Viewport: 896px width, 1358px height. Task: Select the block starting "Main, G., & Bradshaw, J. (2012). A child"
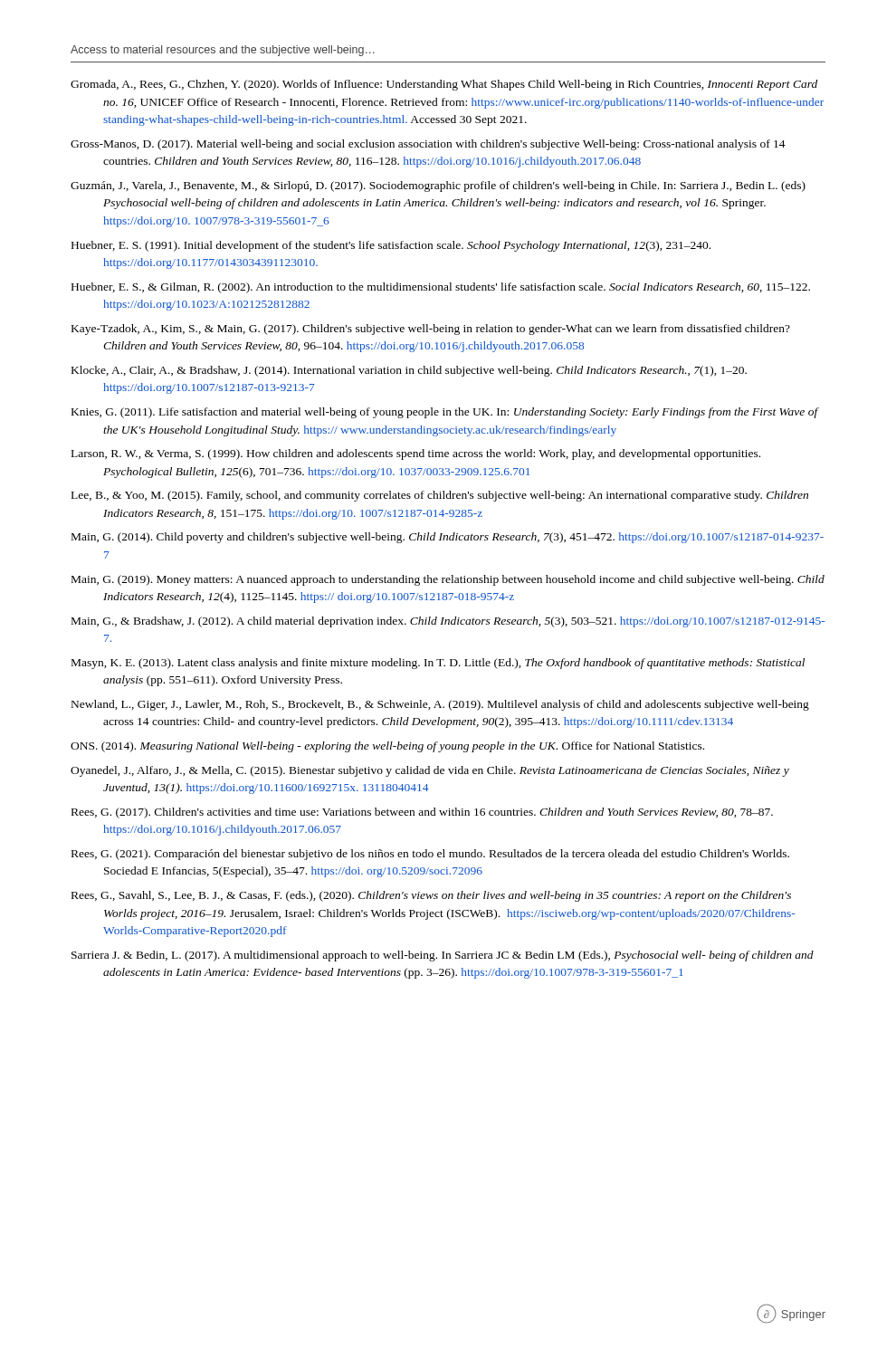(448, 629)
